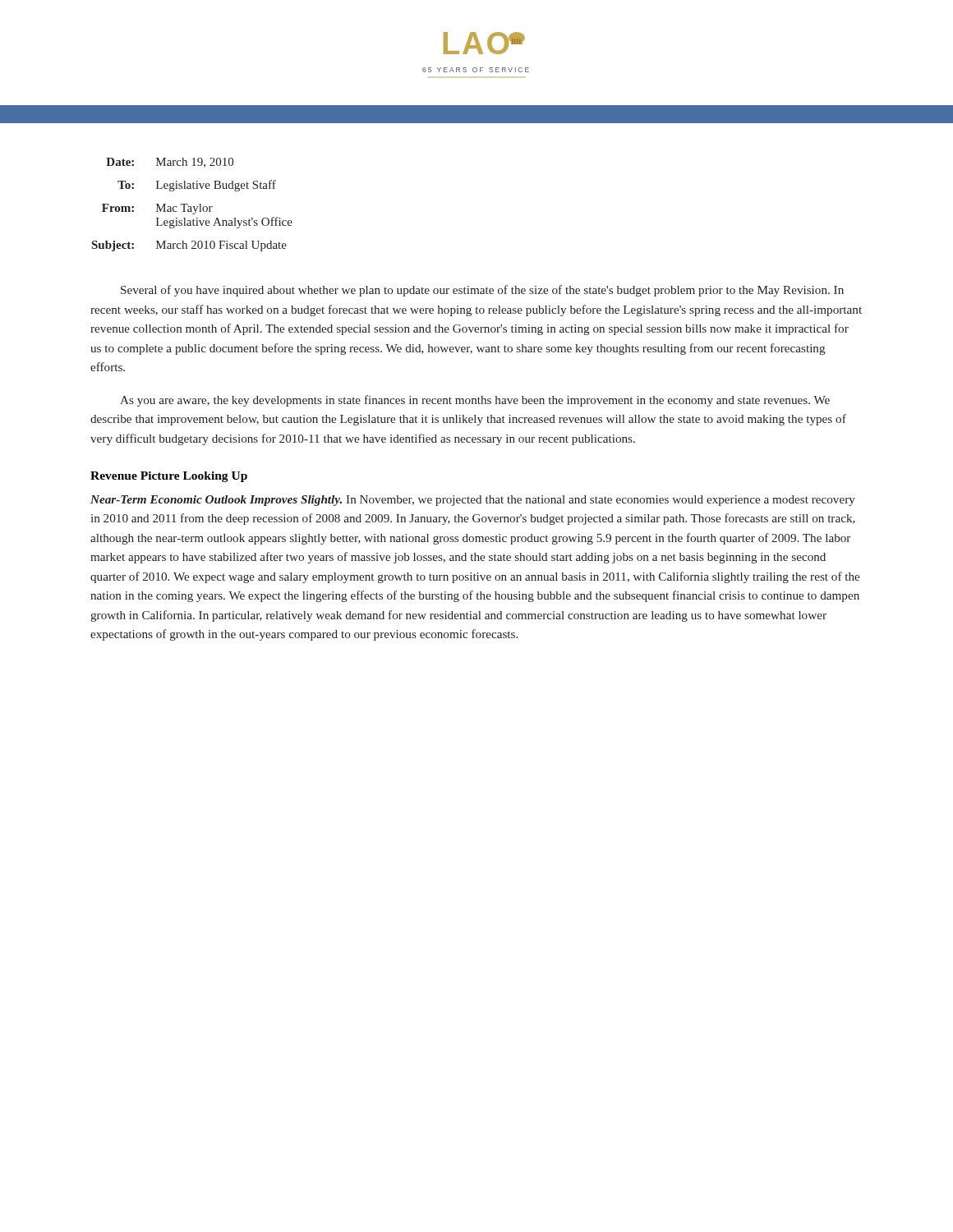The image size is (953, 1232).
Task: Locate the text "Revenue Picture Looking Up"
Action: point(169,475)
